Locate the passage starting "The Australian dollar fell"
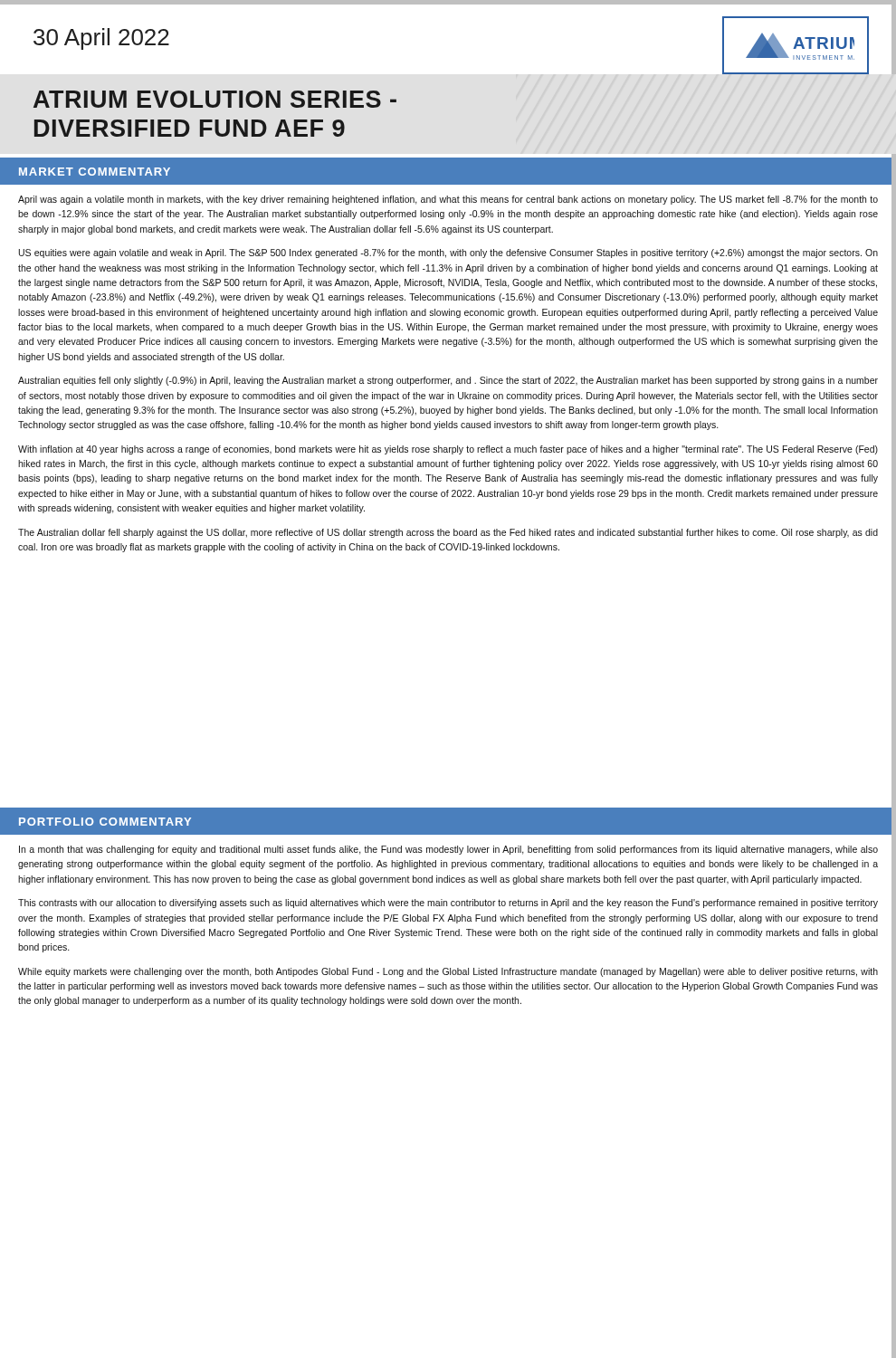The image size is (896, 1358). tap(448, 539)
